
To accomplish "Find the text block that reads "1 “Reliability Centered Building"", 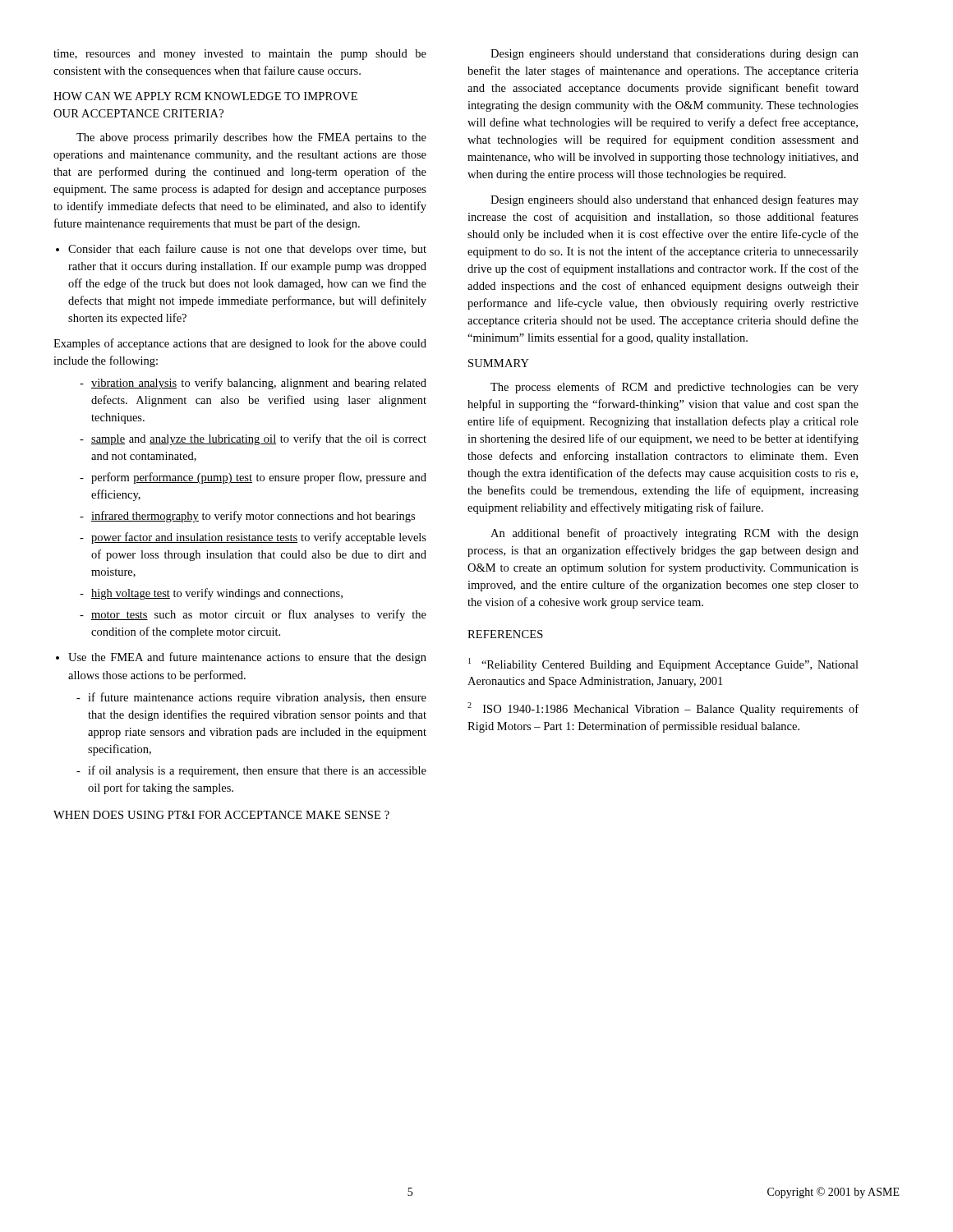I will [663, 672].
